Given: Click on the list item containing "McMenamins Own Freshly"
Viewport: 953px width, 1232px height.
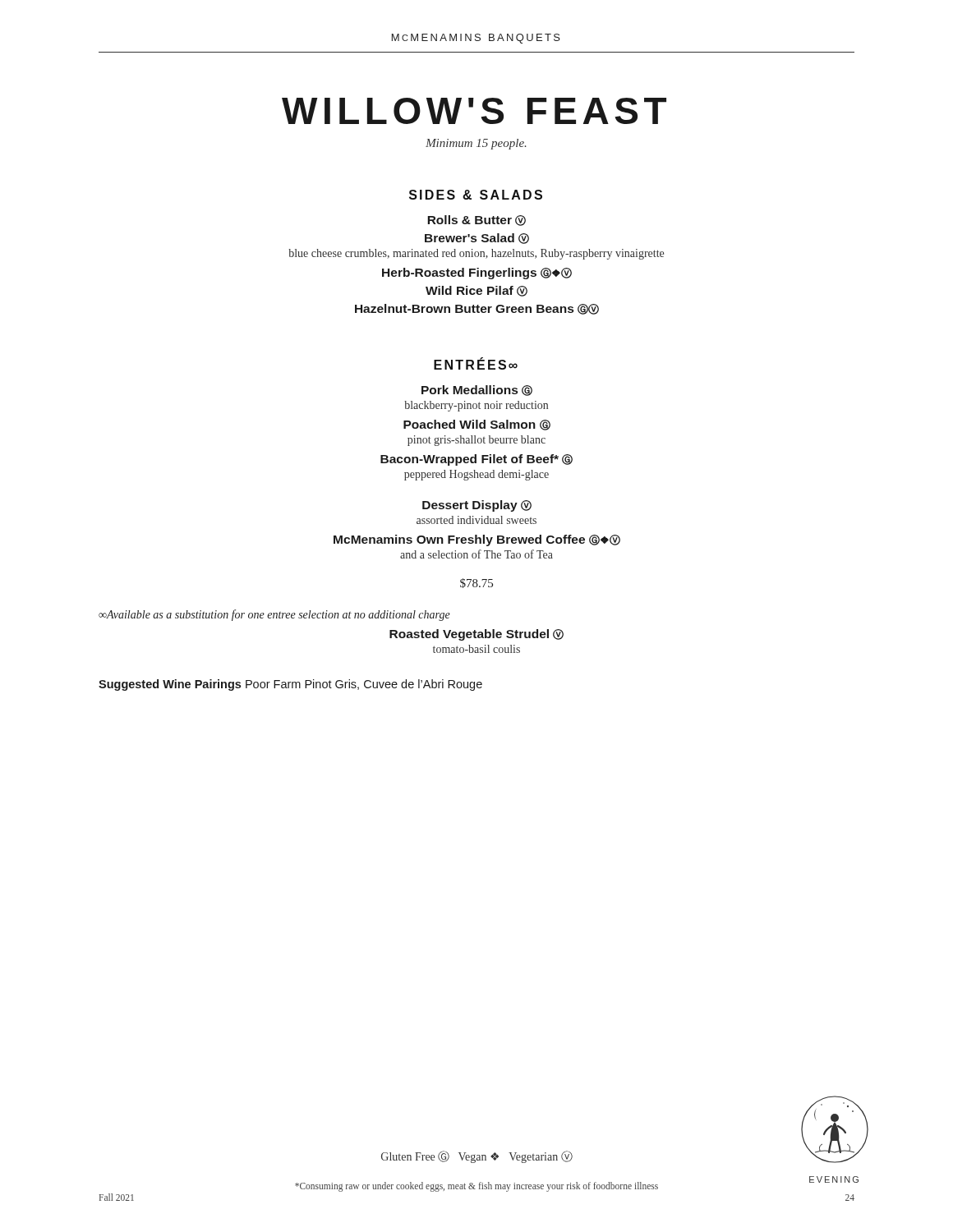Looking at the screenshot, I should pyautogui.click(x=476, y=547).
